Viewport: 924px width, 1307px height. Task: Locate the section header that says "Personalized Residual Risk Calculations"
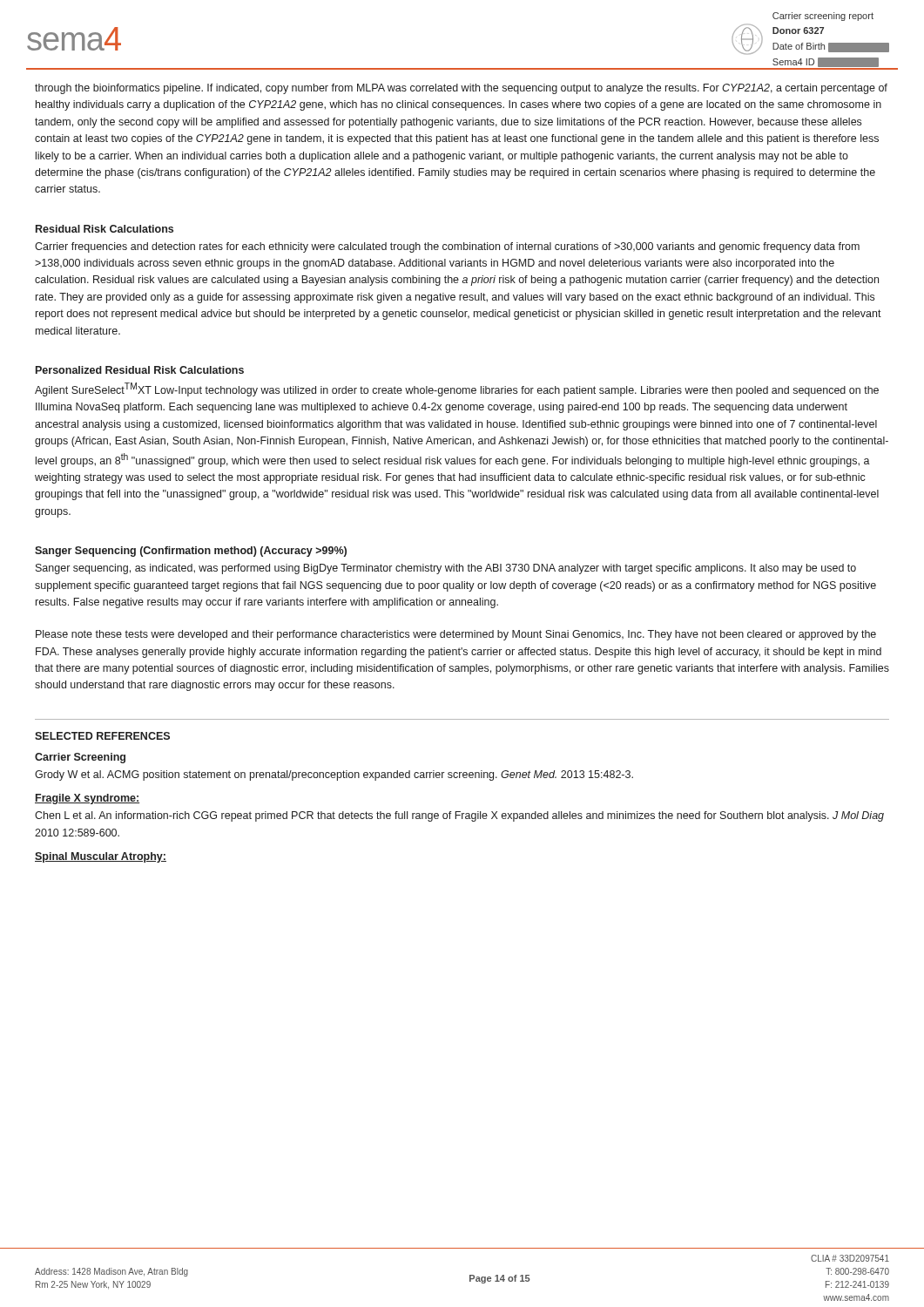pyautogui.click(x=139, y=370)
